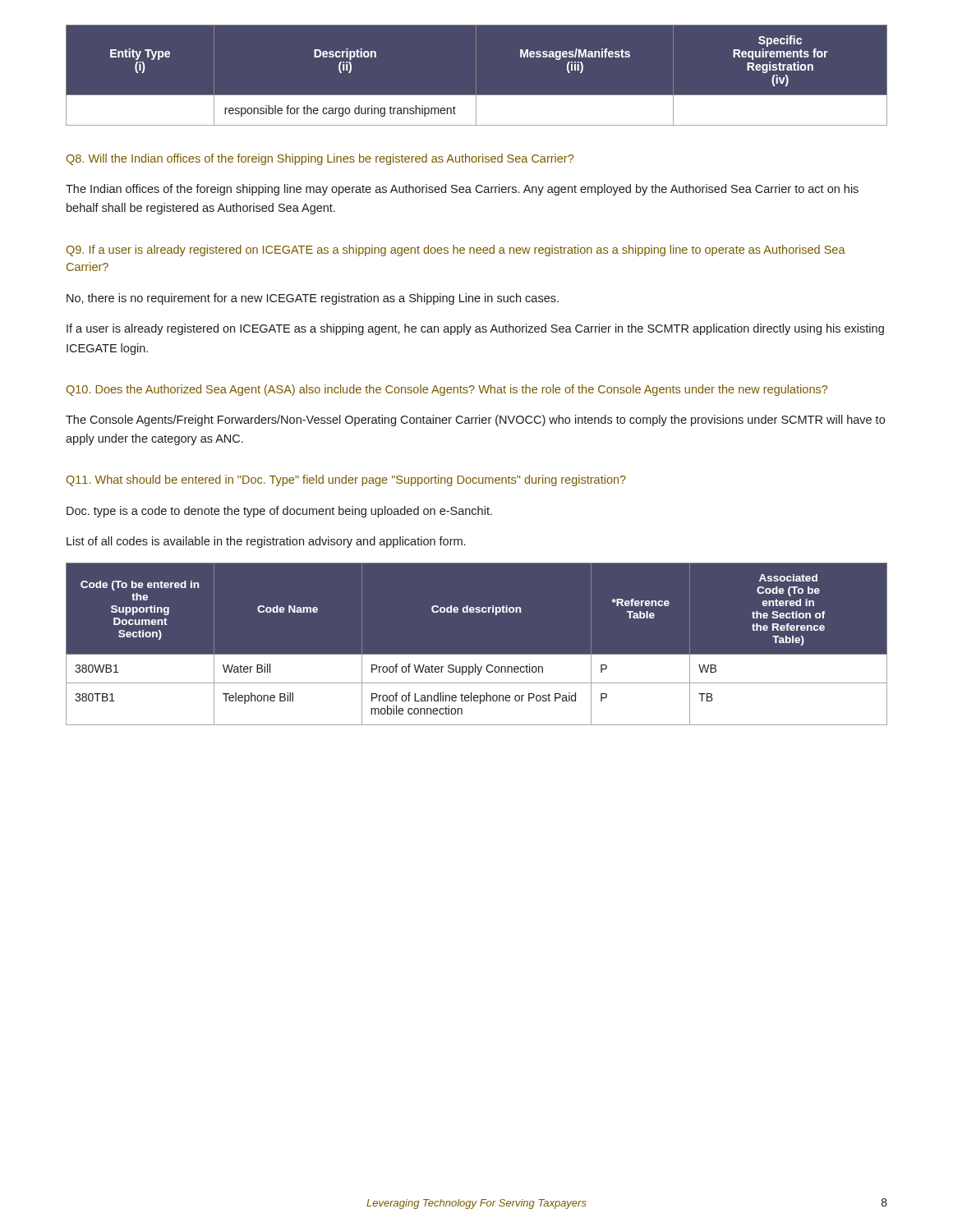Viewport: 953px width, 1232px height.
Task: Navigate to the region starting "No, there is no requirement for"
Action: (476, 298)
